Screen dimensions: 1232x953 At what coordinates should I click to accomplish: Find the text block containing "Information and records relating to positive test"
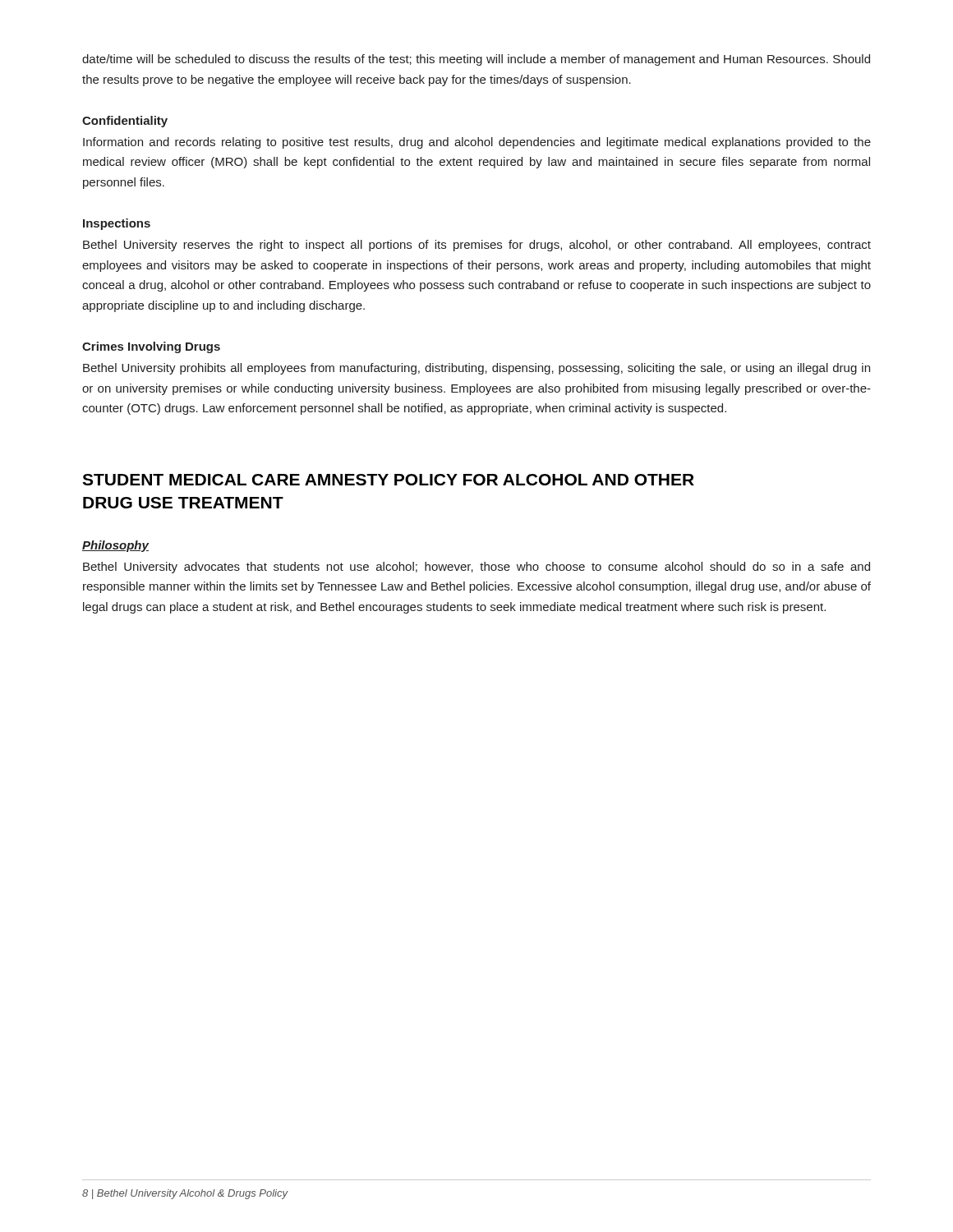pyautogui.click(x=476, y=162)
